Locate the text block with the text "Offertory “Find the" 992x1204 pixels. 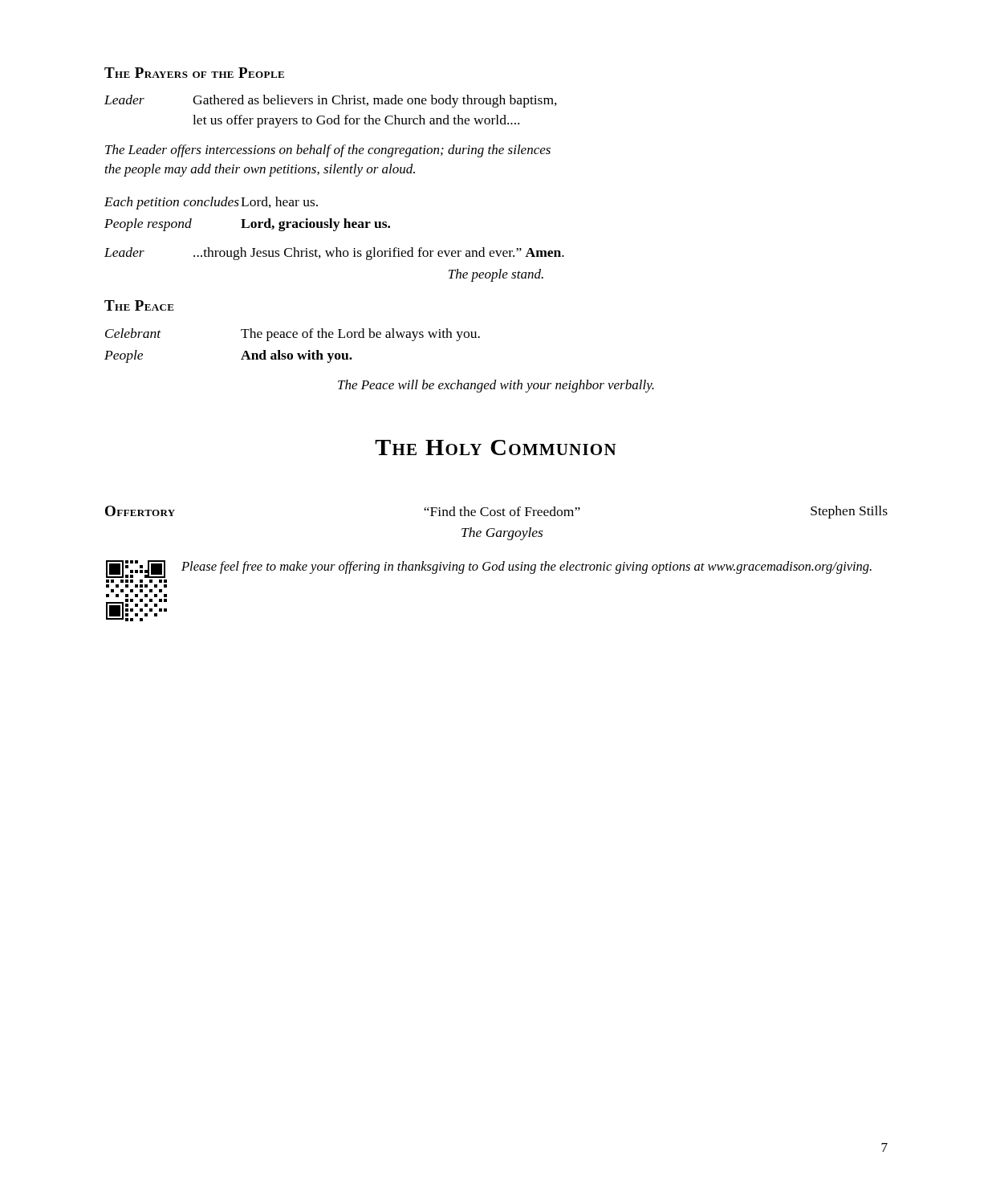coord(496,522)
